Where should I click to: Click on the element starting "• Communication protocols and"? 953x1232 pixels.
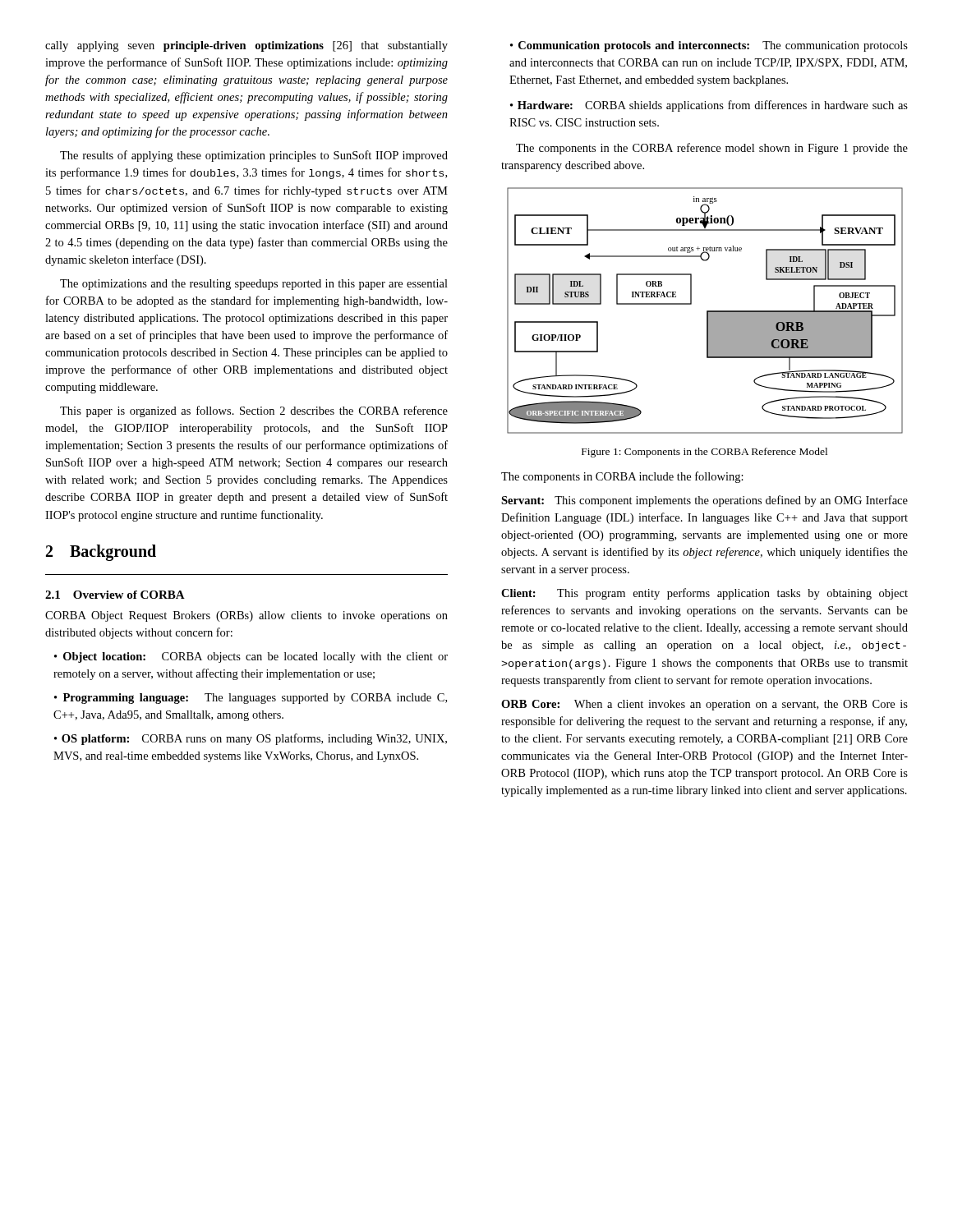pos(709,62)
